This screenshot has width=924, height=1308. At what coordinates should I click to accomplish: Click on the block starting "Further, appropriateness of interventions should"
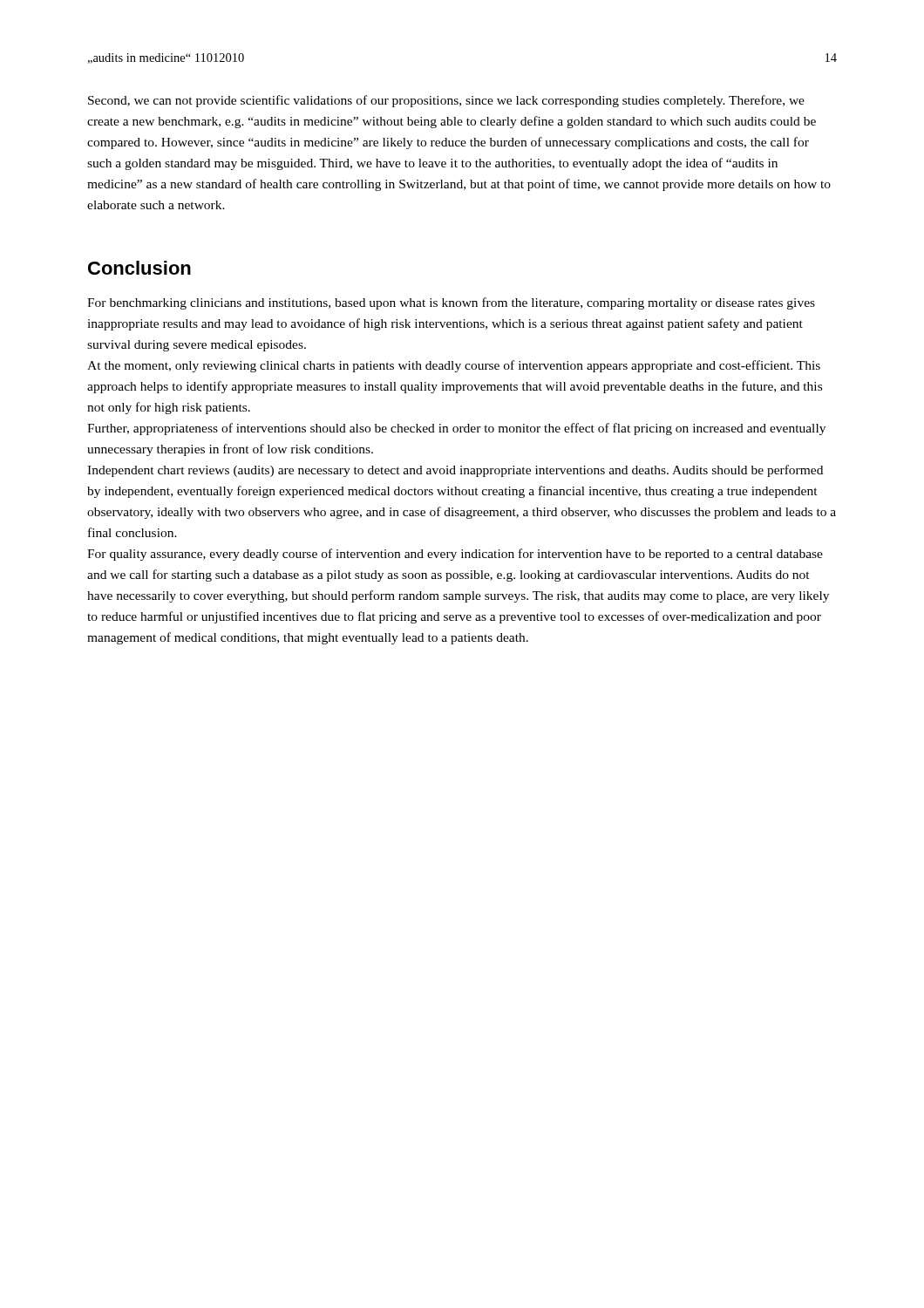pyautogui.click(x=457, y=438)
